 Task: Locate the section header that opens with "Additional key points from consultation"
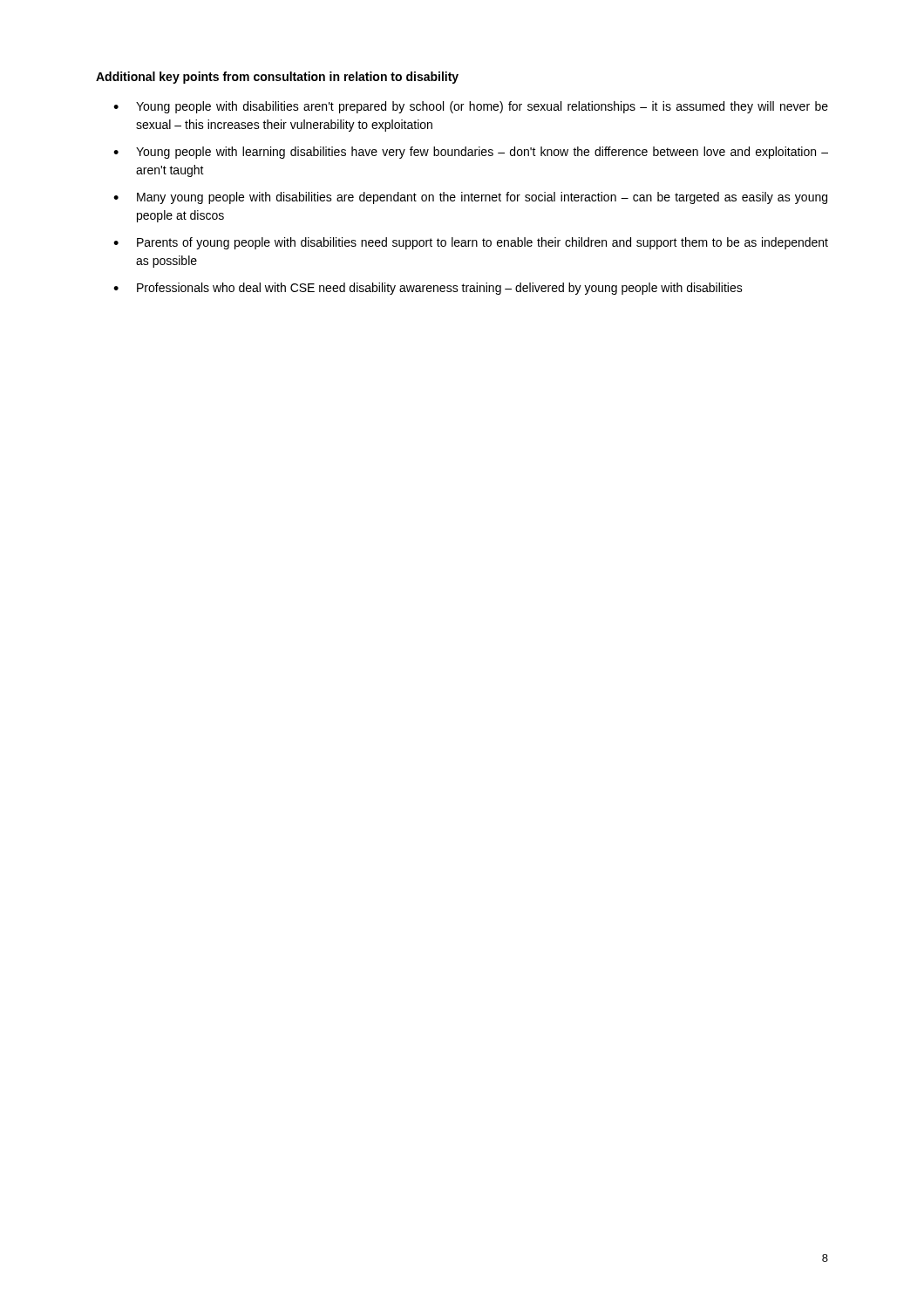pyautogui.click(x=277, y=77)
